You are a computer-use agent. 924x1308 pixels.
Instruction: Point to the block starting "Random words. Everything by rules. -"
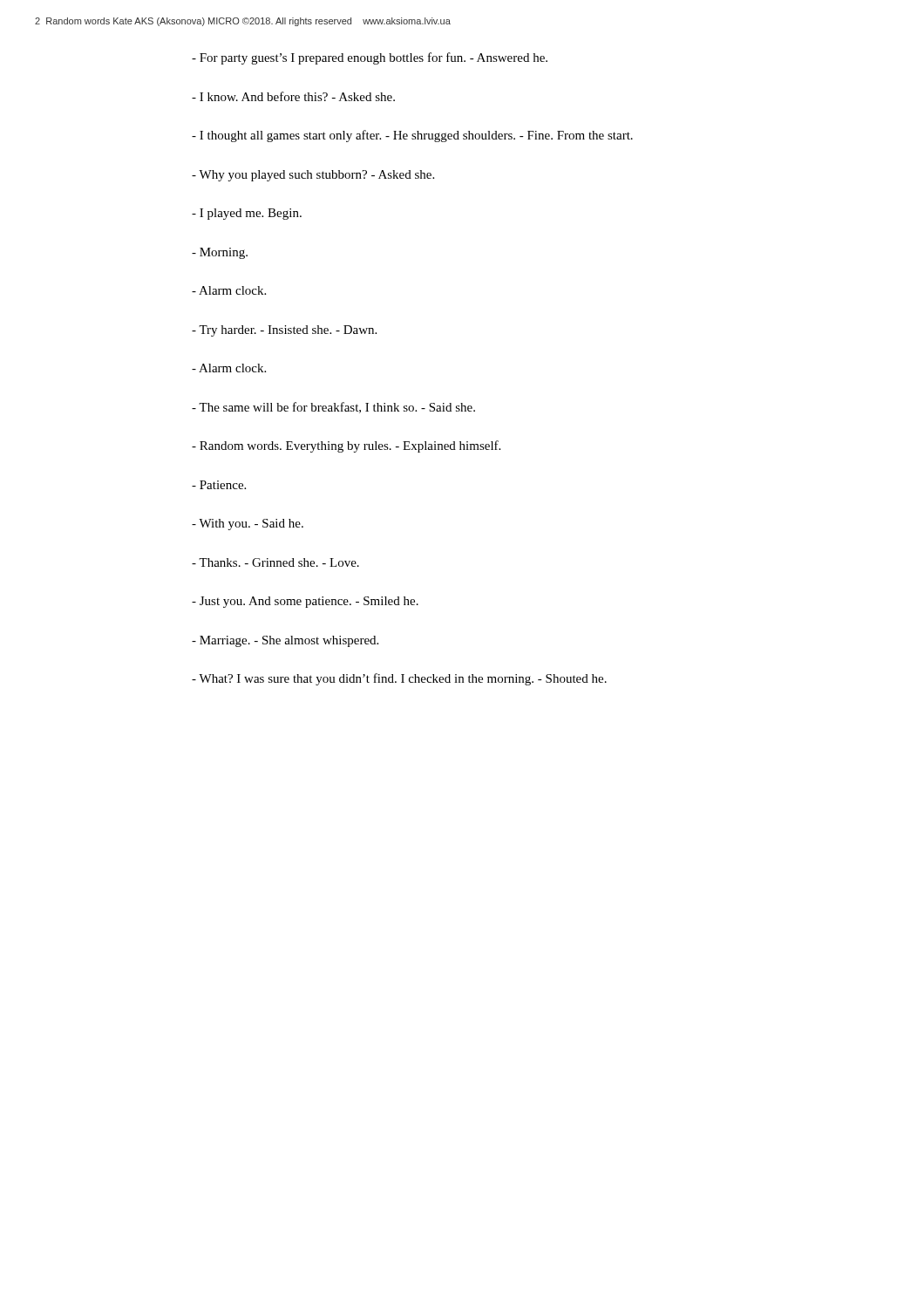coord(347,446)
